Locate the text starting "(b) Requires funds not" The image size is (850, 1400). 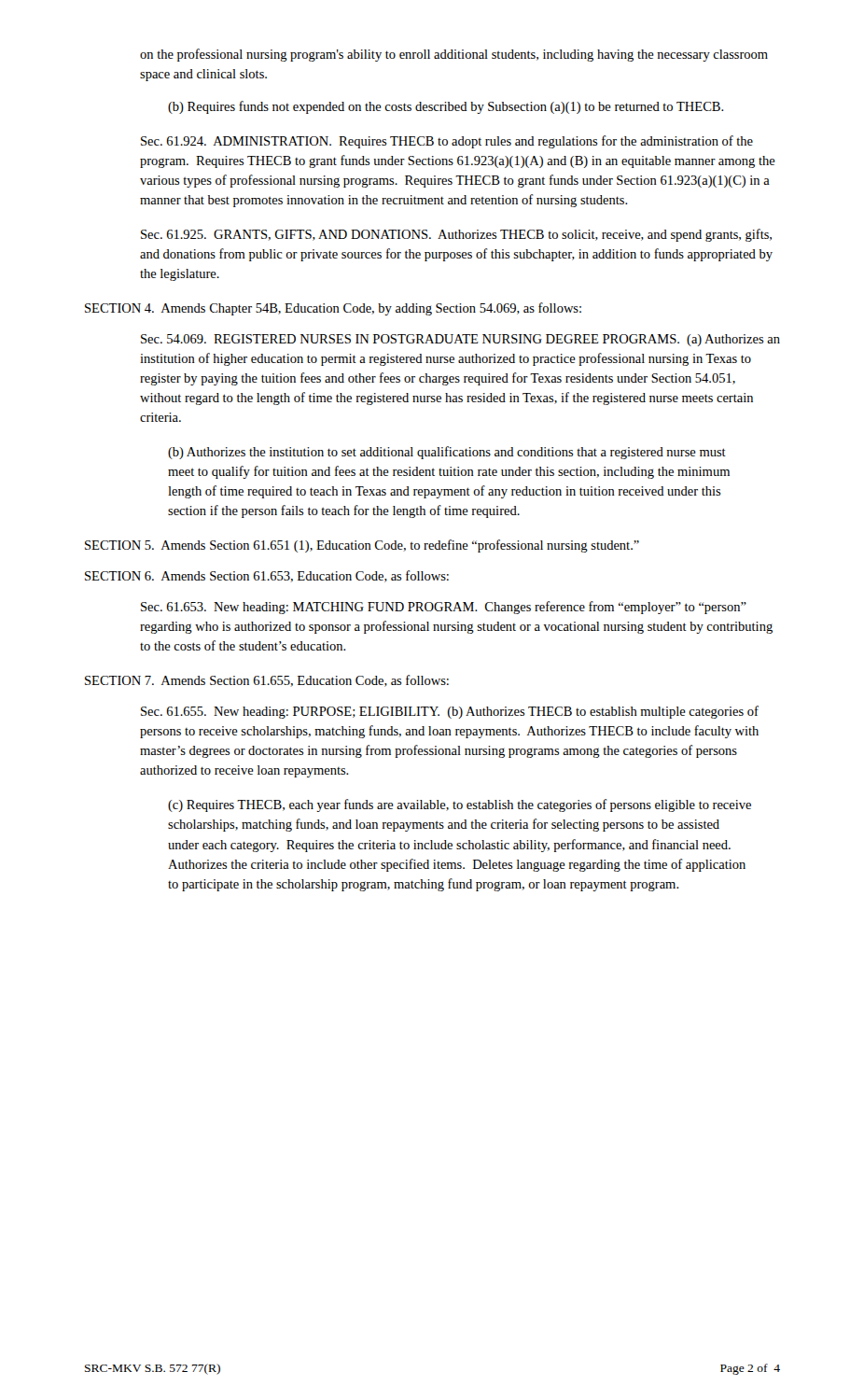click(446, 106)
